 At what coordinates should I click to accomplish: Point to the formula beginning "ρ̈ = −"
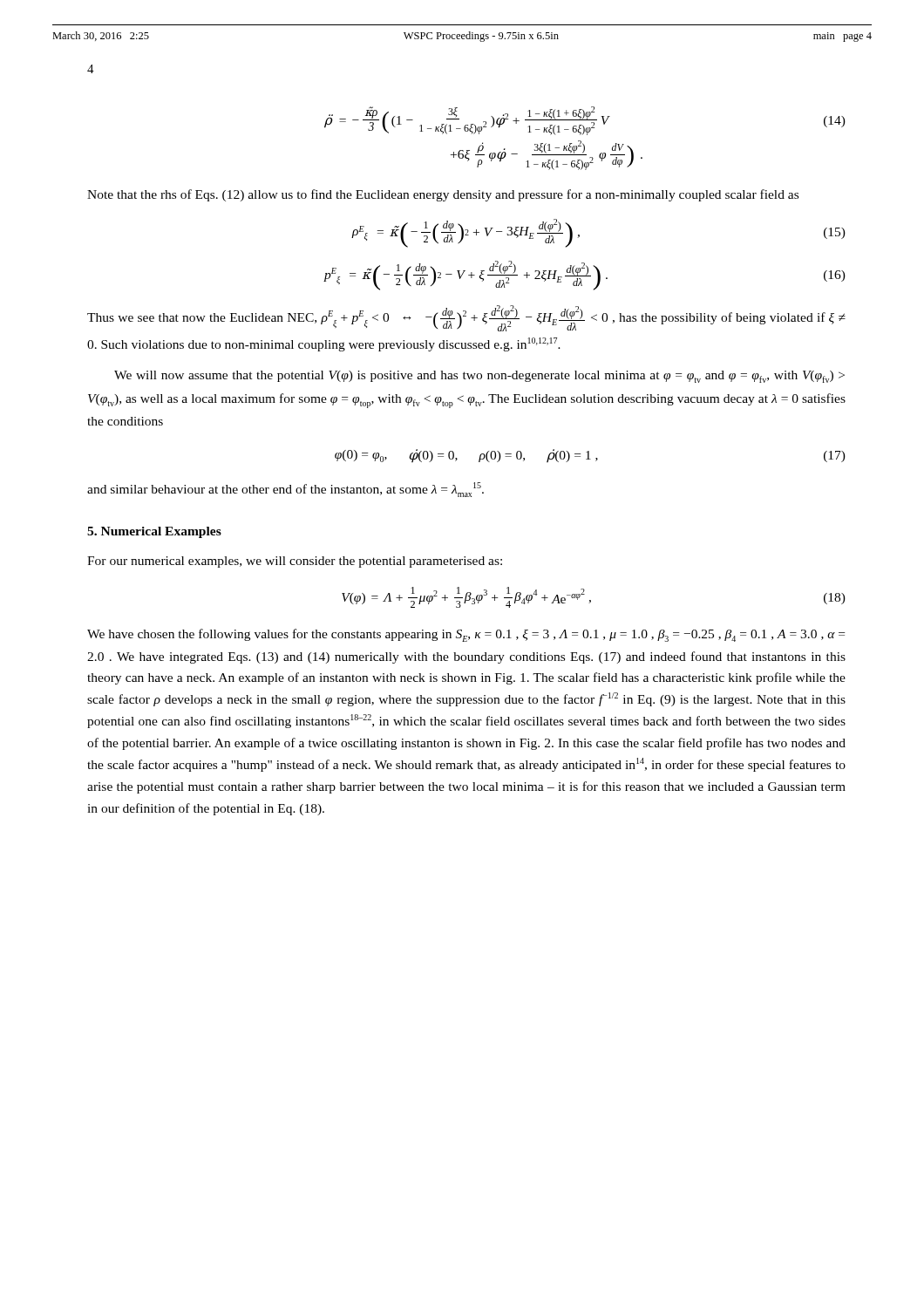(x=466, y=137)
